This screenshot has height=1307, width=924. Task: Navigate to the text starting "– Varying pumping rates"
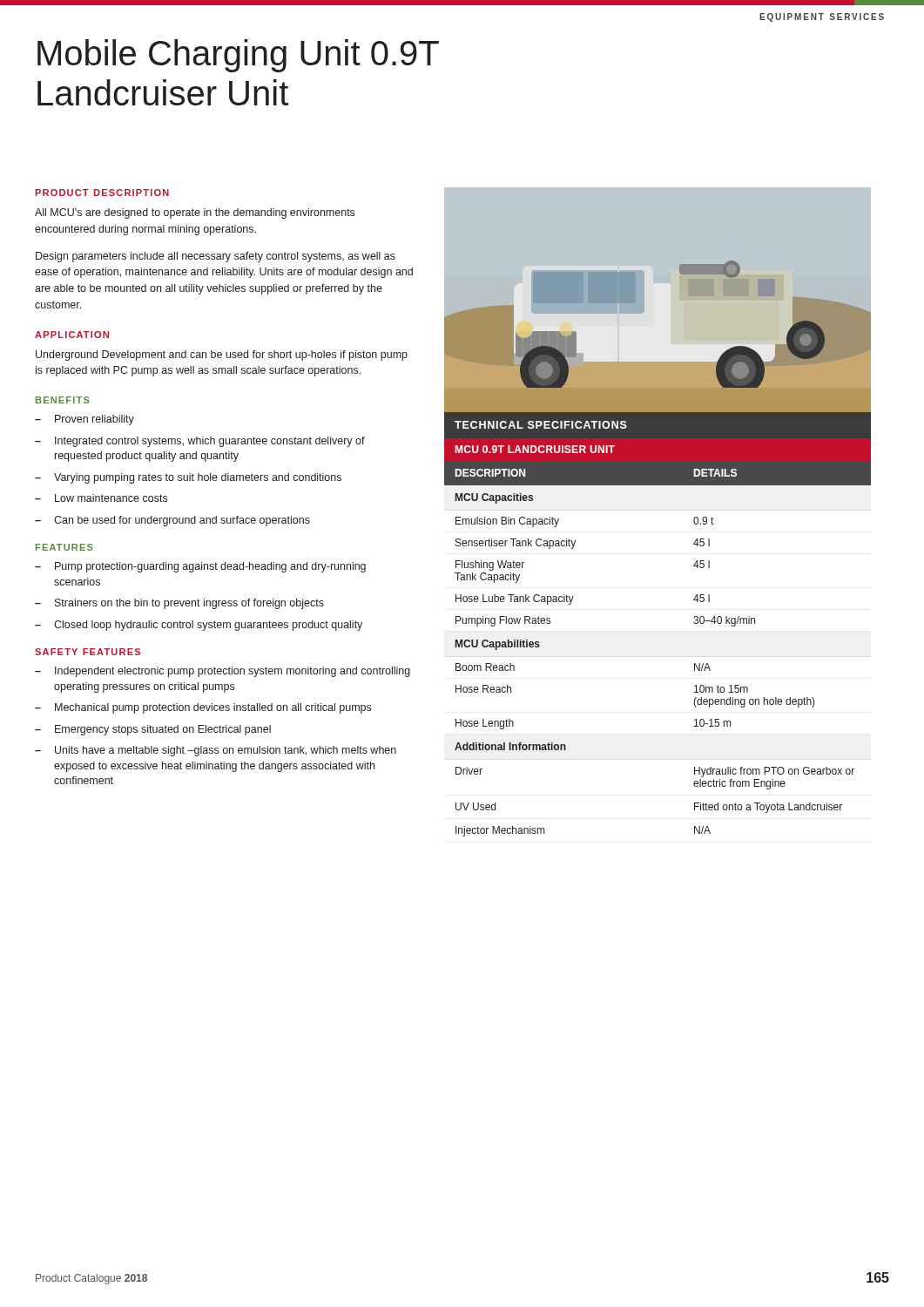pos(188,478)
